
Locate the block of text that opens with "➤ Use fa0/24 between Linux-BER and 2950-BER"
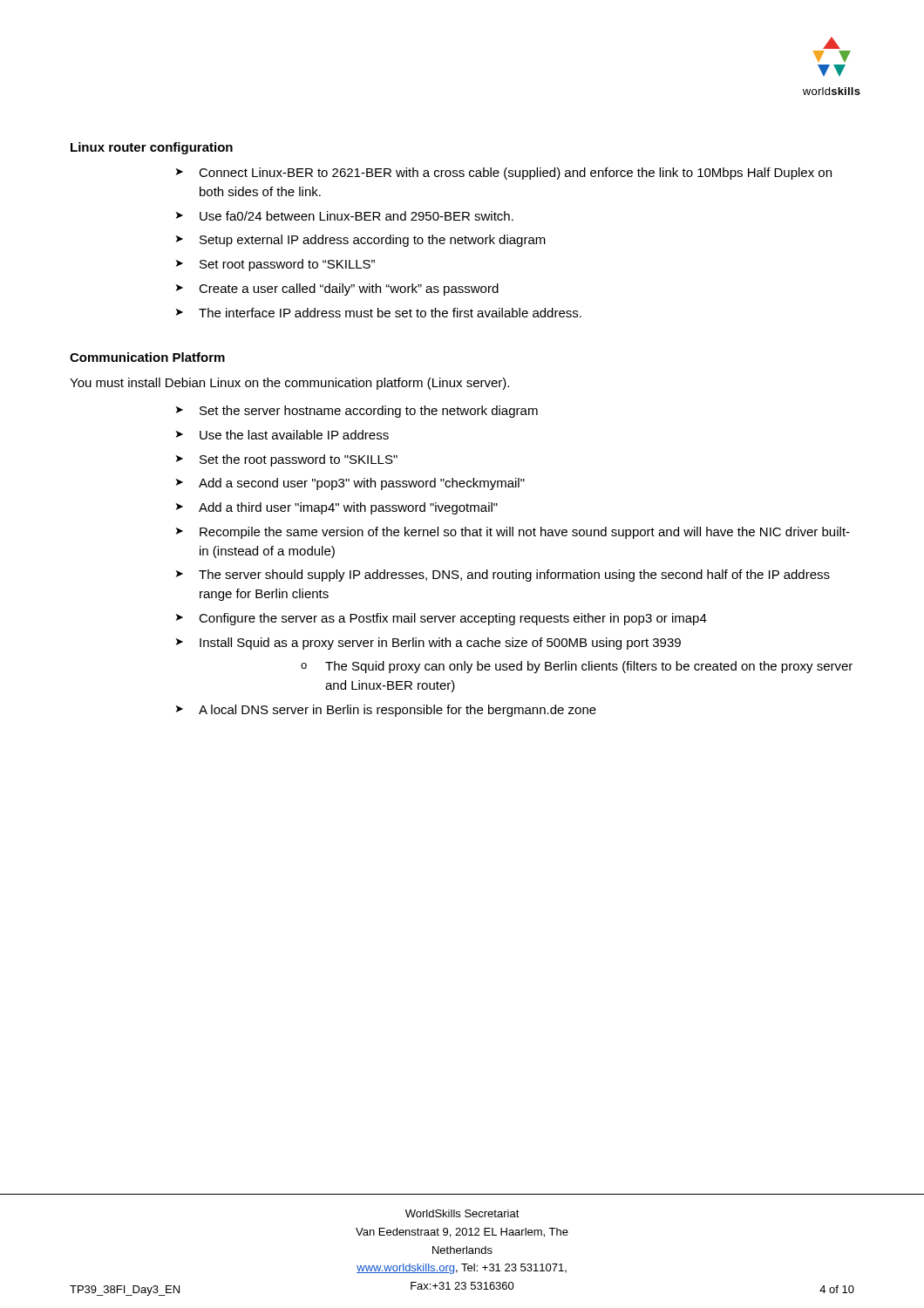pos(514,216)
